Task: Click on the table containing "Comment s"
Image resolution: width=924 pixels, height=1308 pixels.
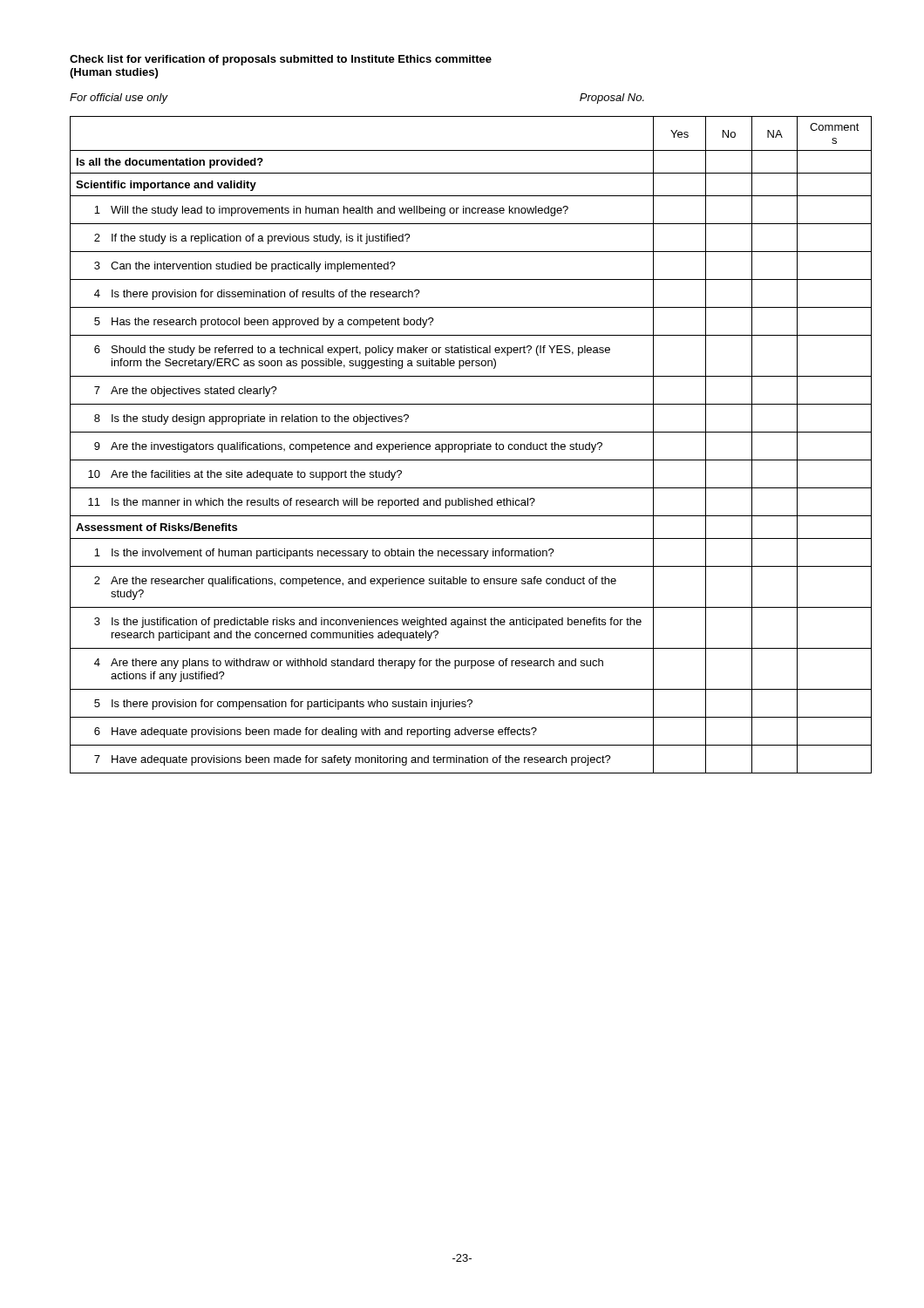Action: point(471,445)
